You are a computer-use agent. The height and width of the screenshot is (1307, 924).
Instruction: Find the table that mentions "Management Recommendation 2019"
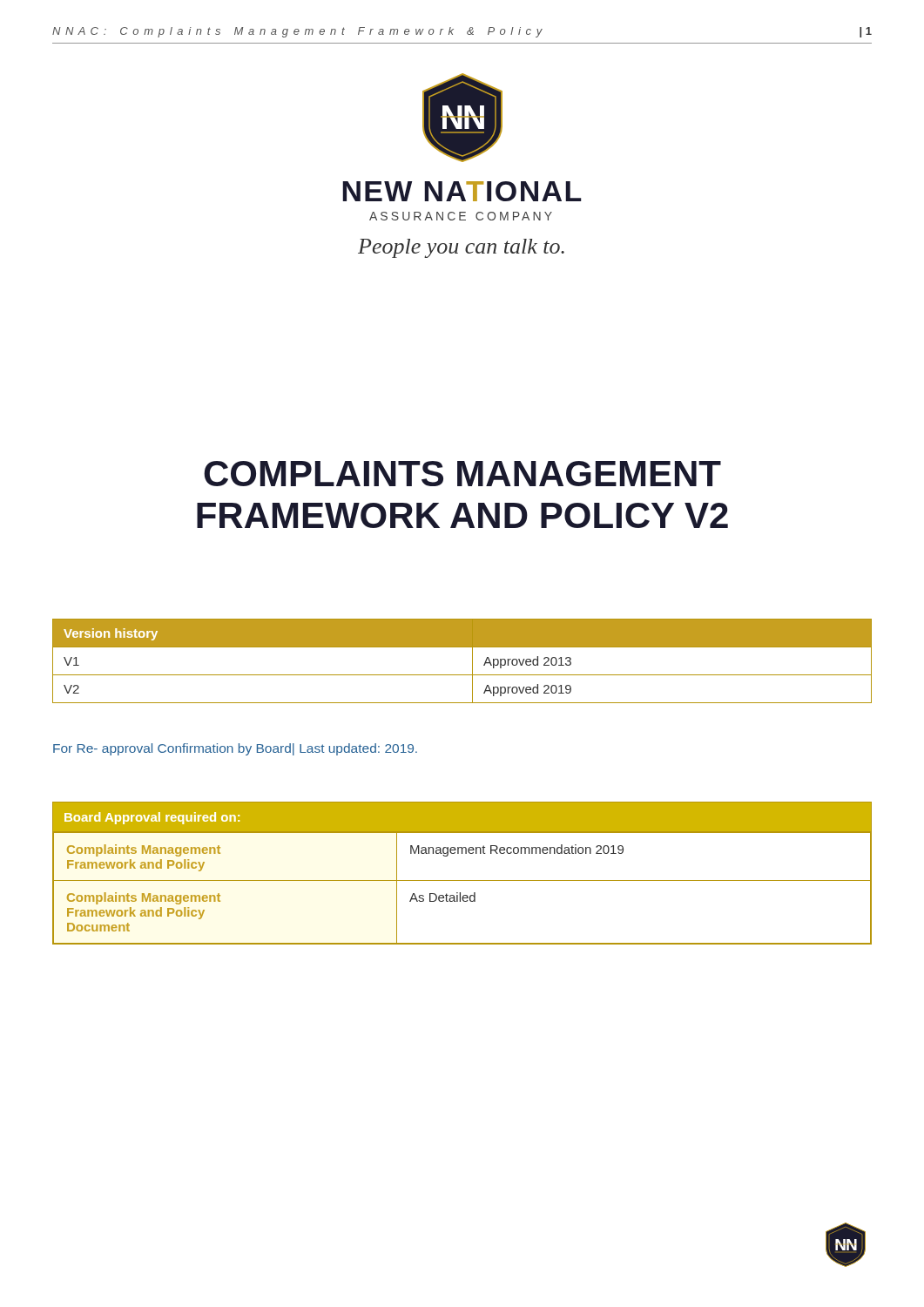point(462,873)
